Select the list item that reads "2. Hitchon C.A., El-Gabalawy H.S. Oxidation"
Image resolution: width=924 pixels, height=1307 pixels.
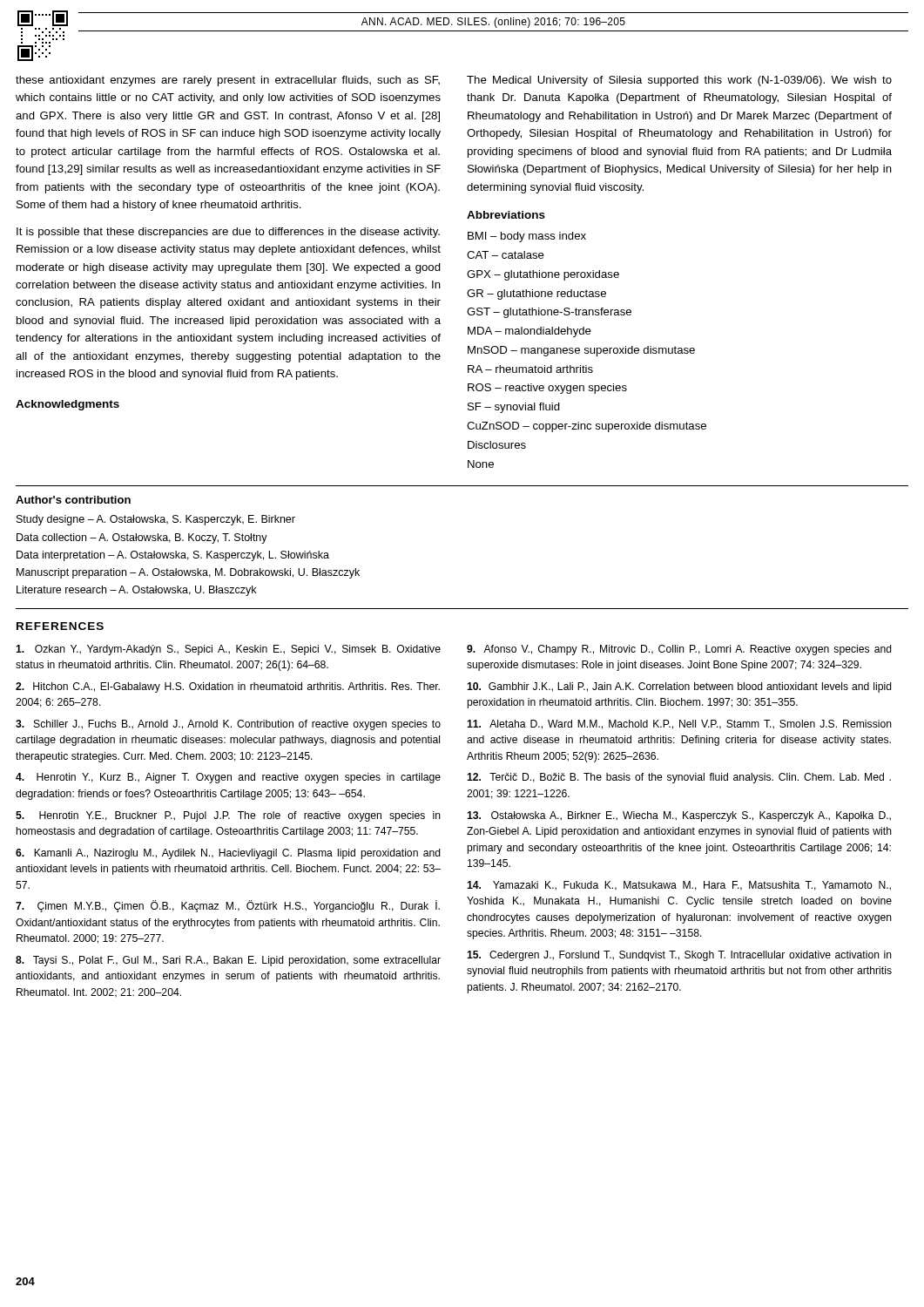click(228, 694)
